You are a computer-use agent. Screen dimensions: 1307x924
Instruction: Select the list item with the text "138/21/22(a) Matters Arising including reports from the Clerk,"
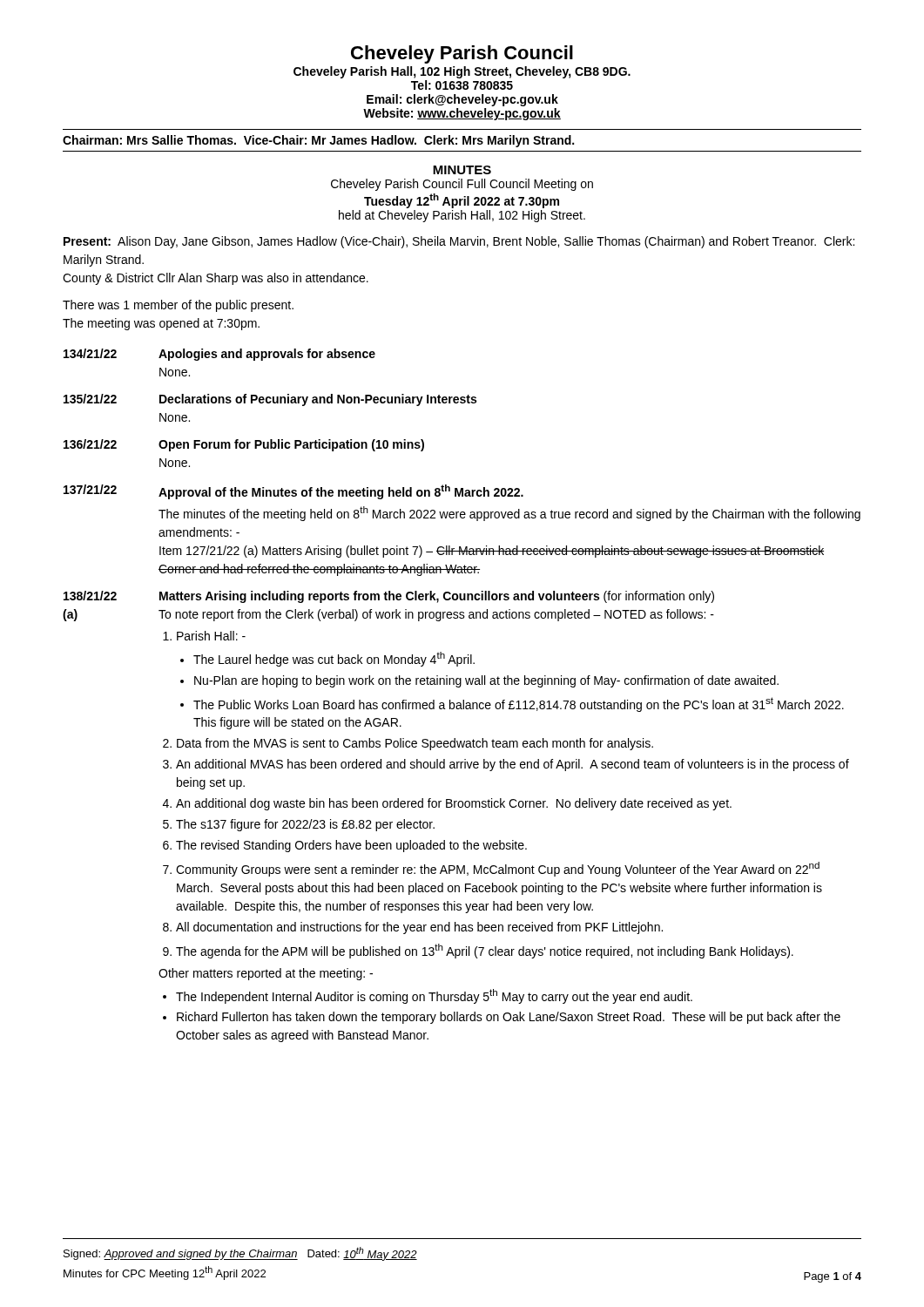pos(462,817)
